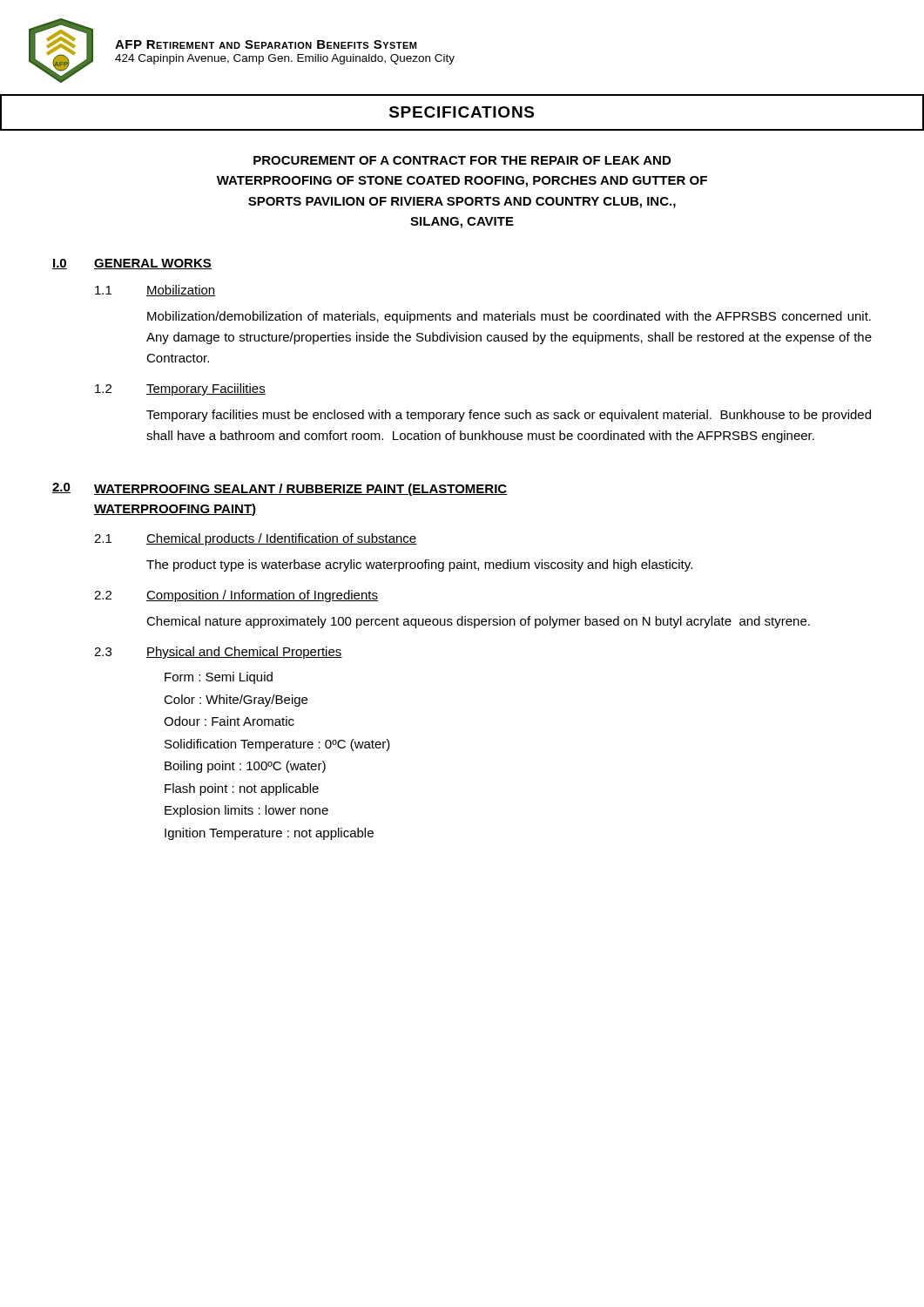Screen dimensions: 1307x924
Task: Click where it says "Form : Semi Liquid"
Action: 219,677
